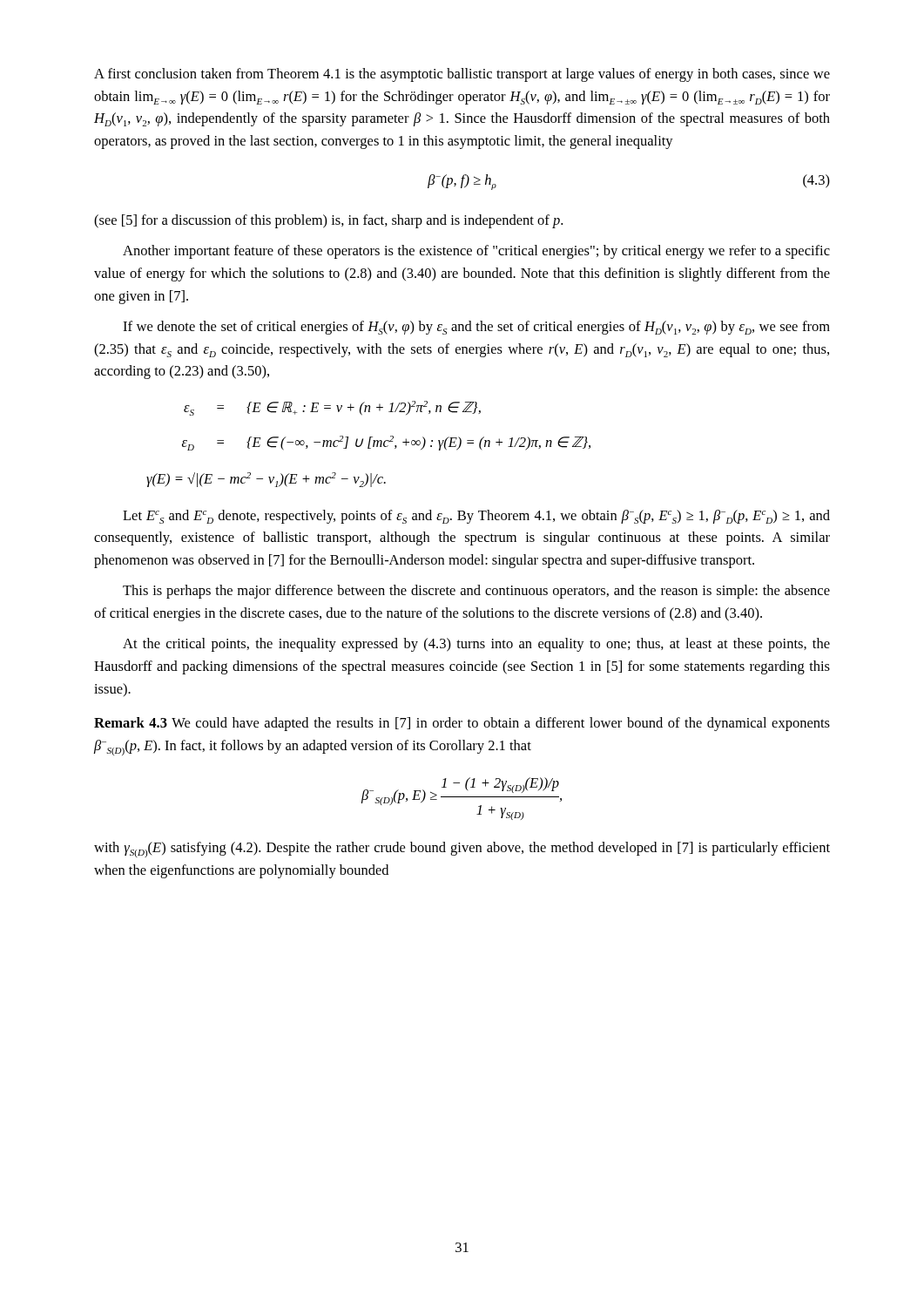Find the text block that reads "Remark 4.3 We could"
The width and height of the screenshot is (924, 1307).
coord(462,797)
